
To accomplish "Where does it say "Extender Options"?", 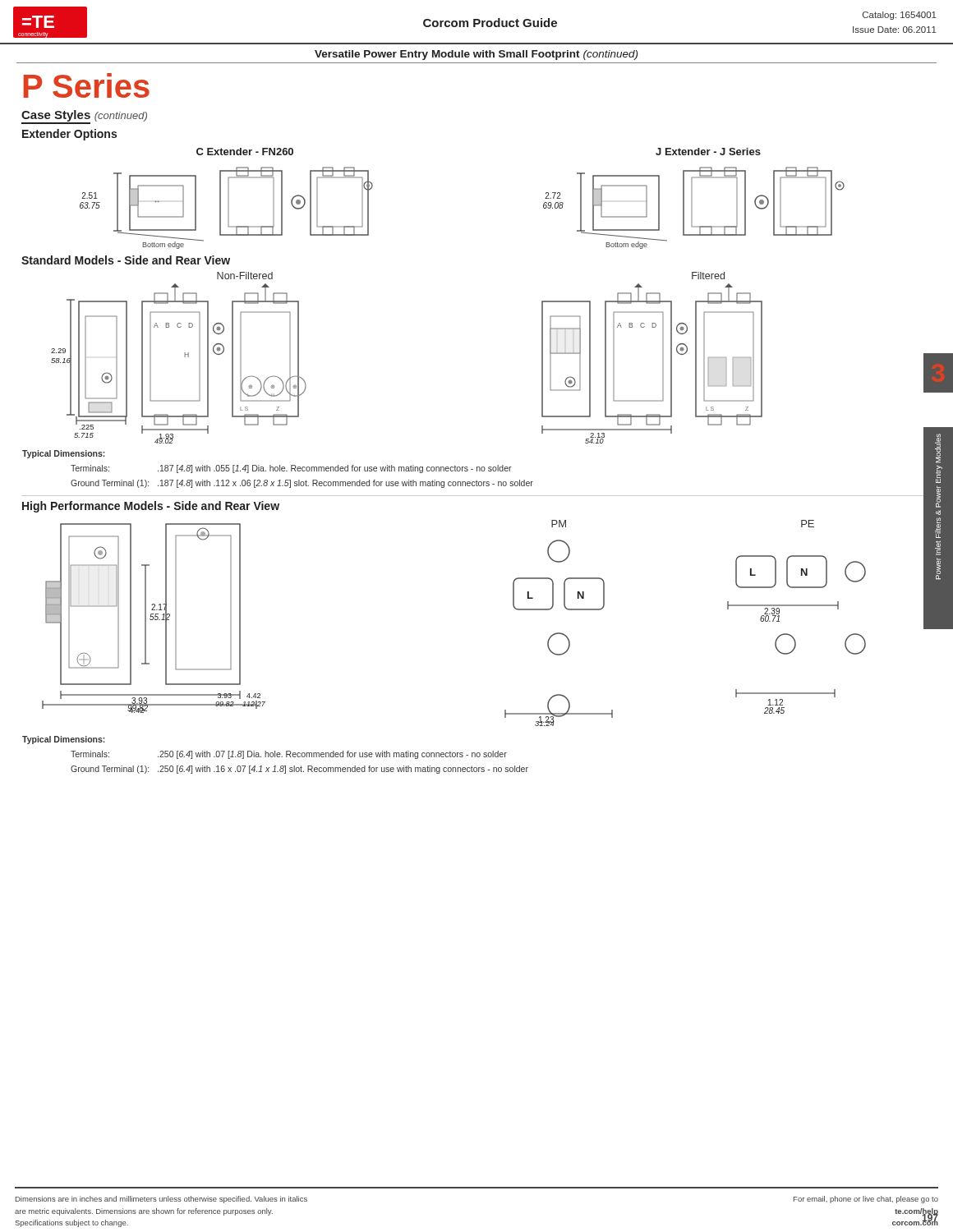I will [69, 134].
